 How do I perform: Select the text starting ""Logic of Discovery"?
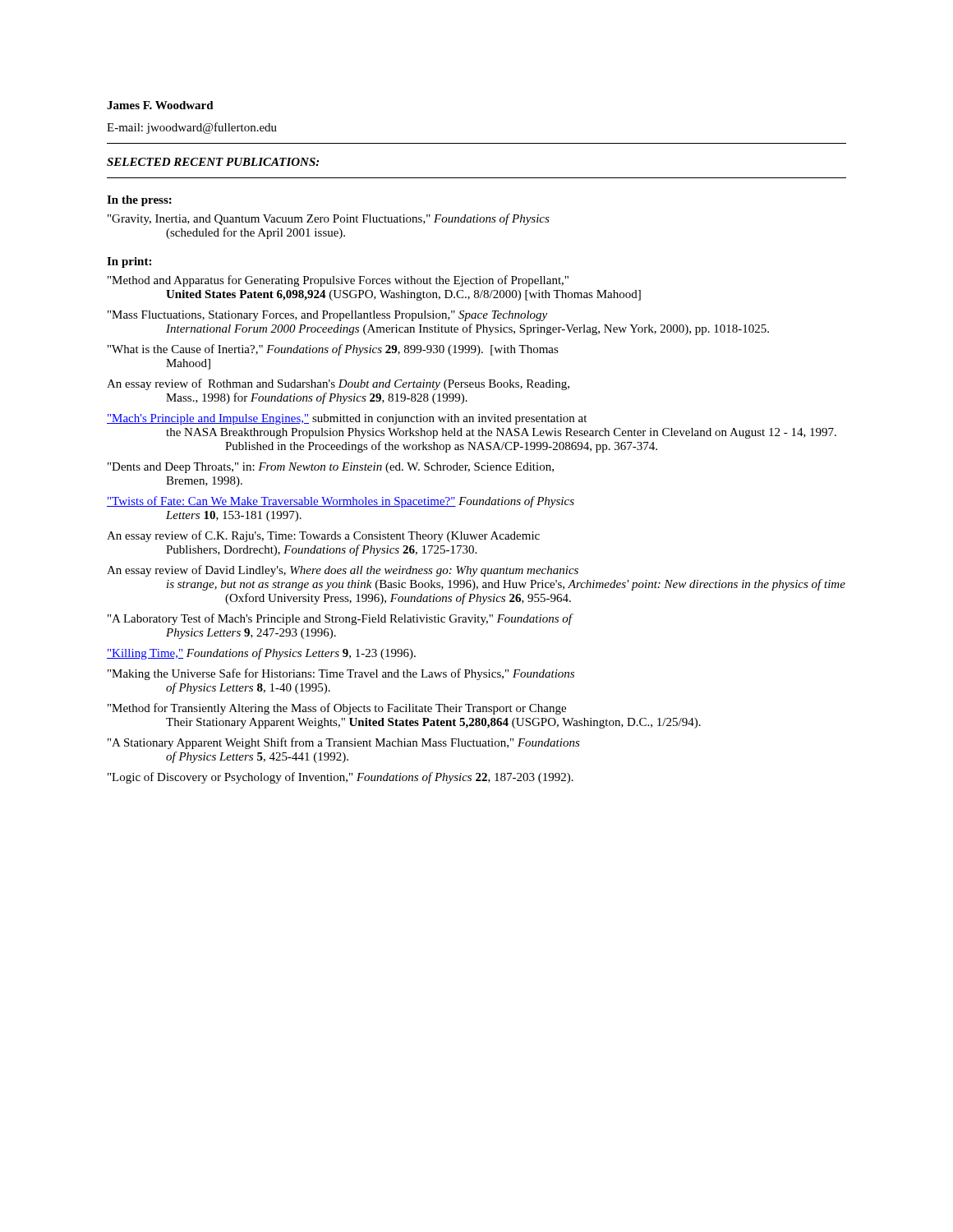point(340,777)
